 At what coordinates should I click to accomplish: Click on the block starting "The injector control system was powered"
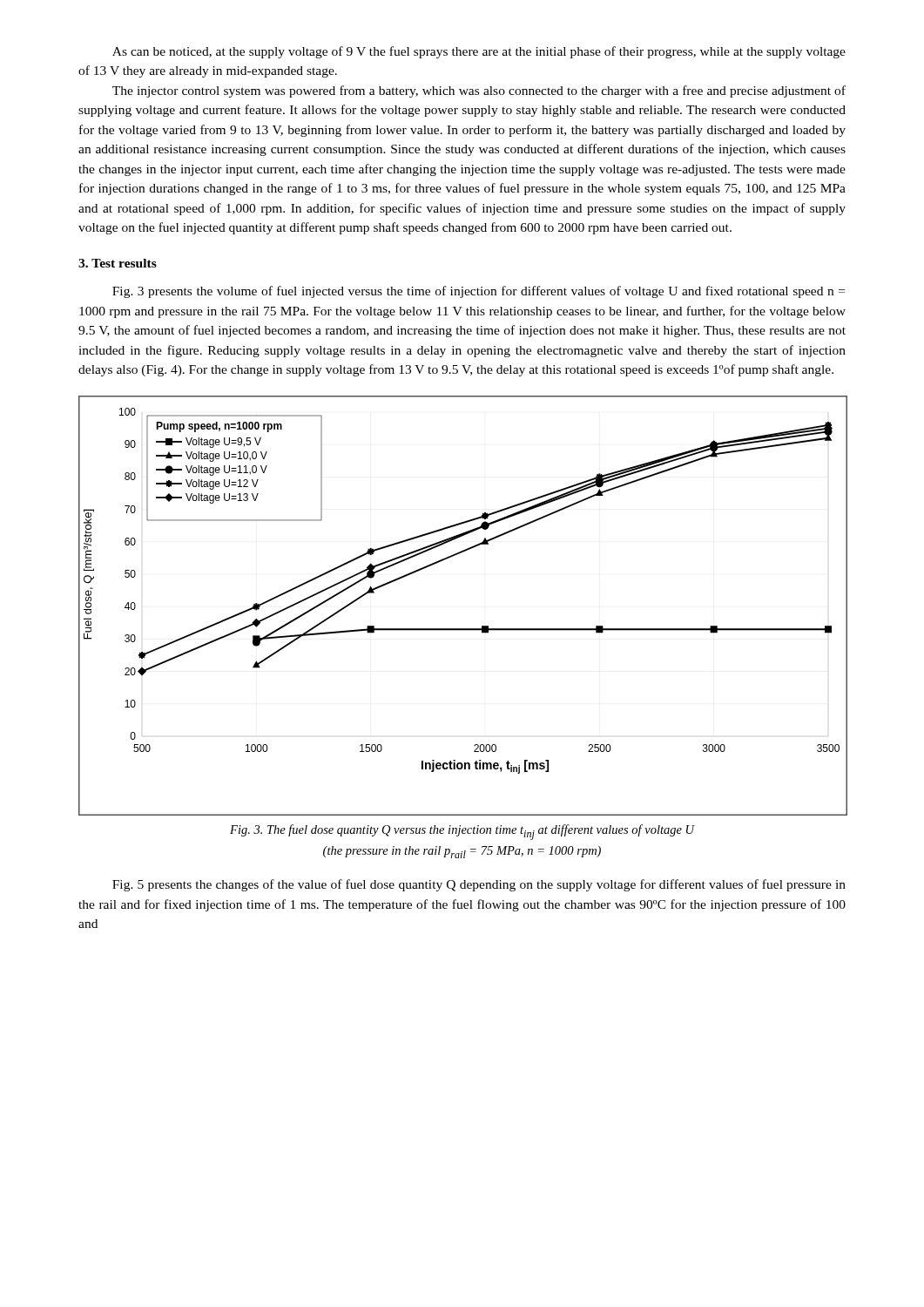(x=462, y=159)
